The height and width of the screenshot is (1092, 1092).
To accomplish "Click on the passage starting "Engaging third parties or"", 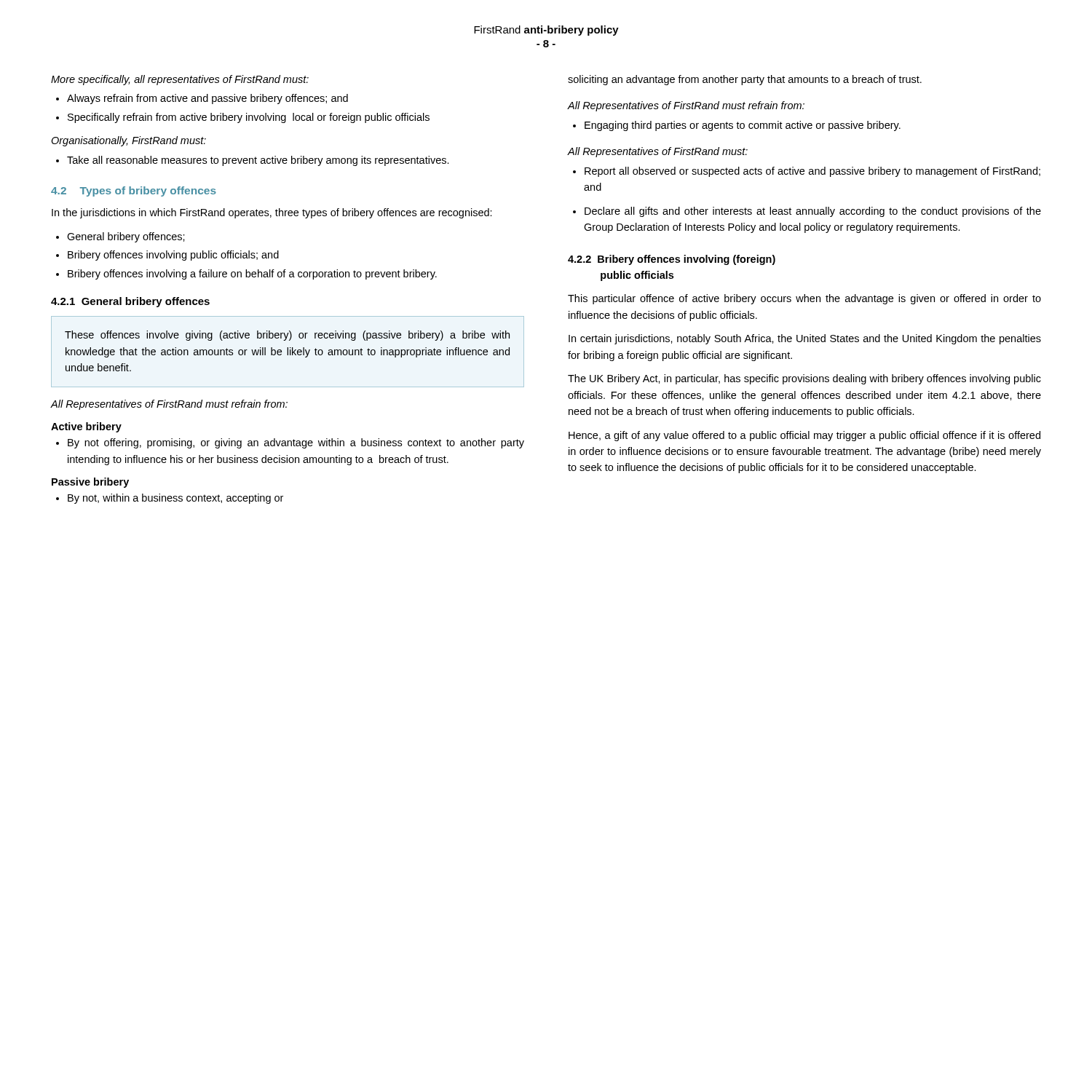I will click(x=743, y=125).
